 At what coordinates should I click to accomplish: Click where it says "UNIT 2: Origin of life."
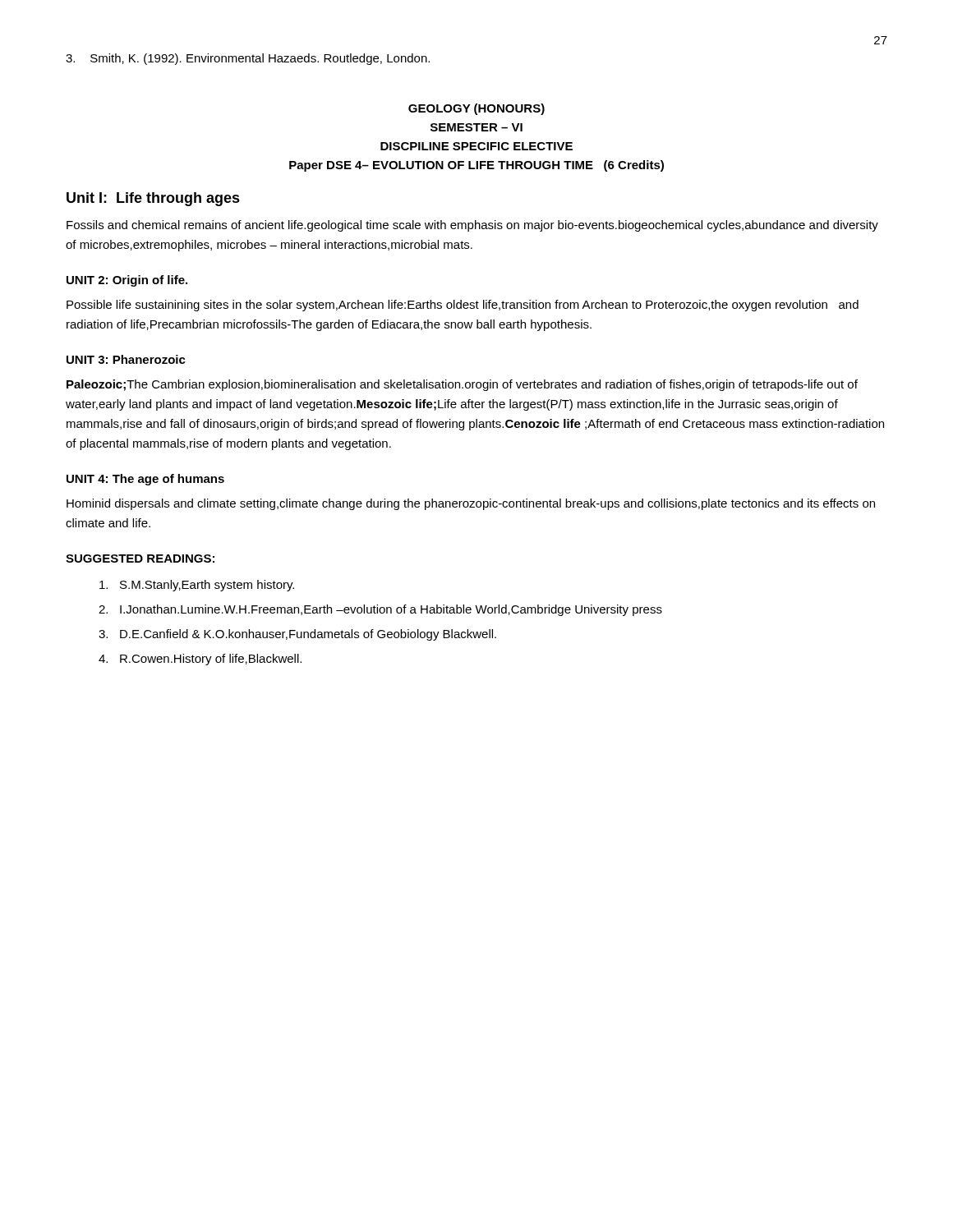[x=127, y=279]
